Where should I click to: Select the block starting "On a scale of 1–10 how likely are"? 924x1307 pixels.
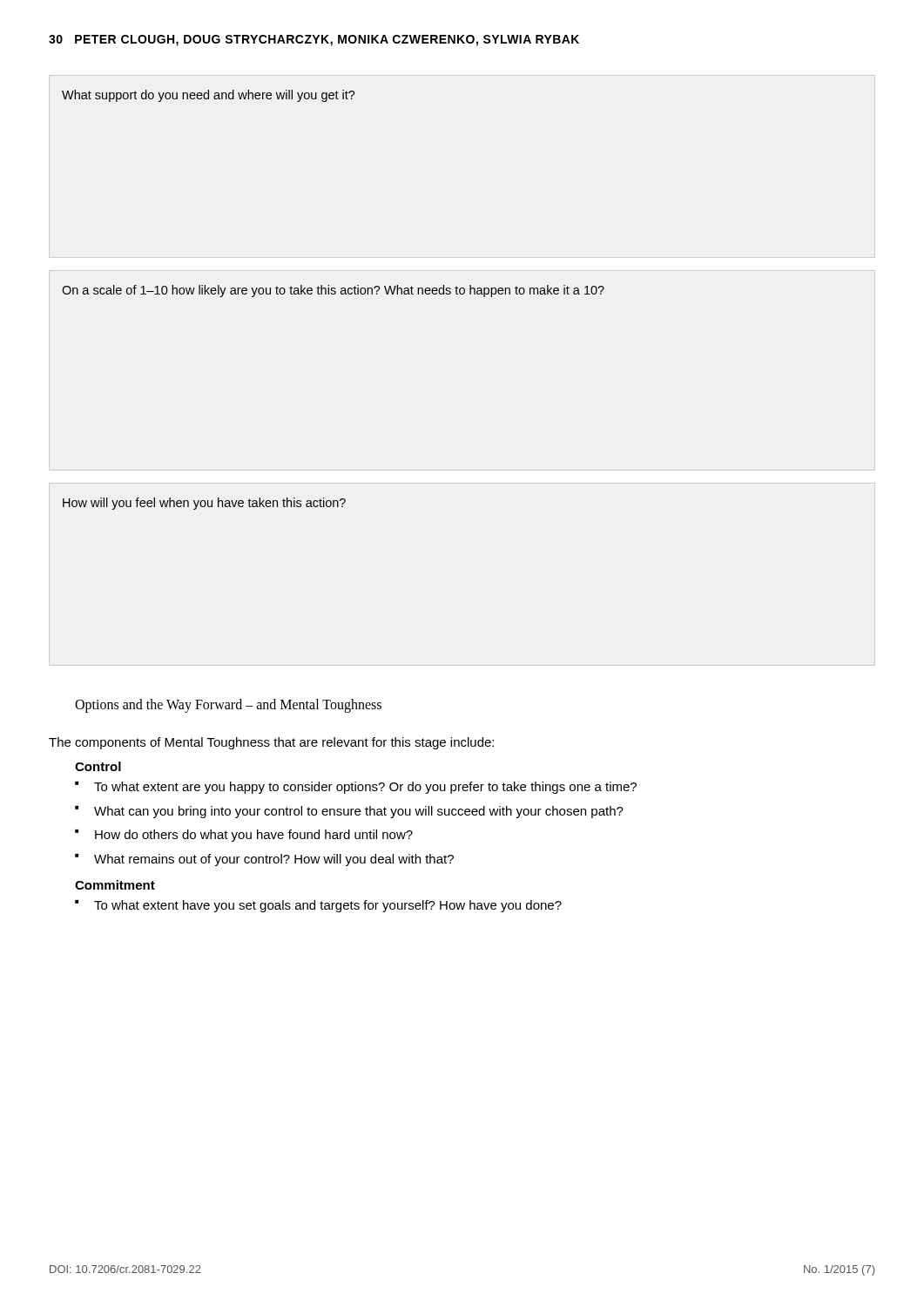(333, 290)
